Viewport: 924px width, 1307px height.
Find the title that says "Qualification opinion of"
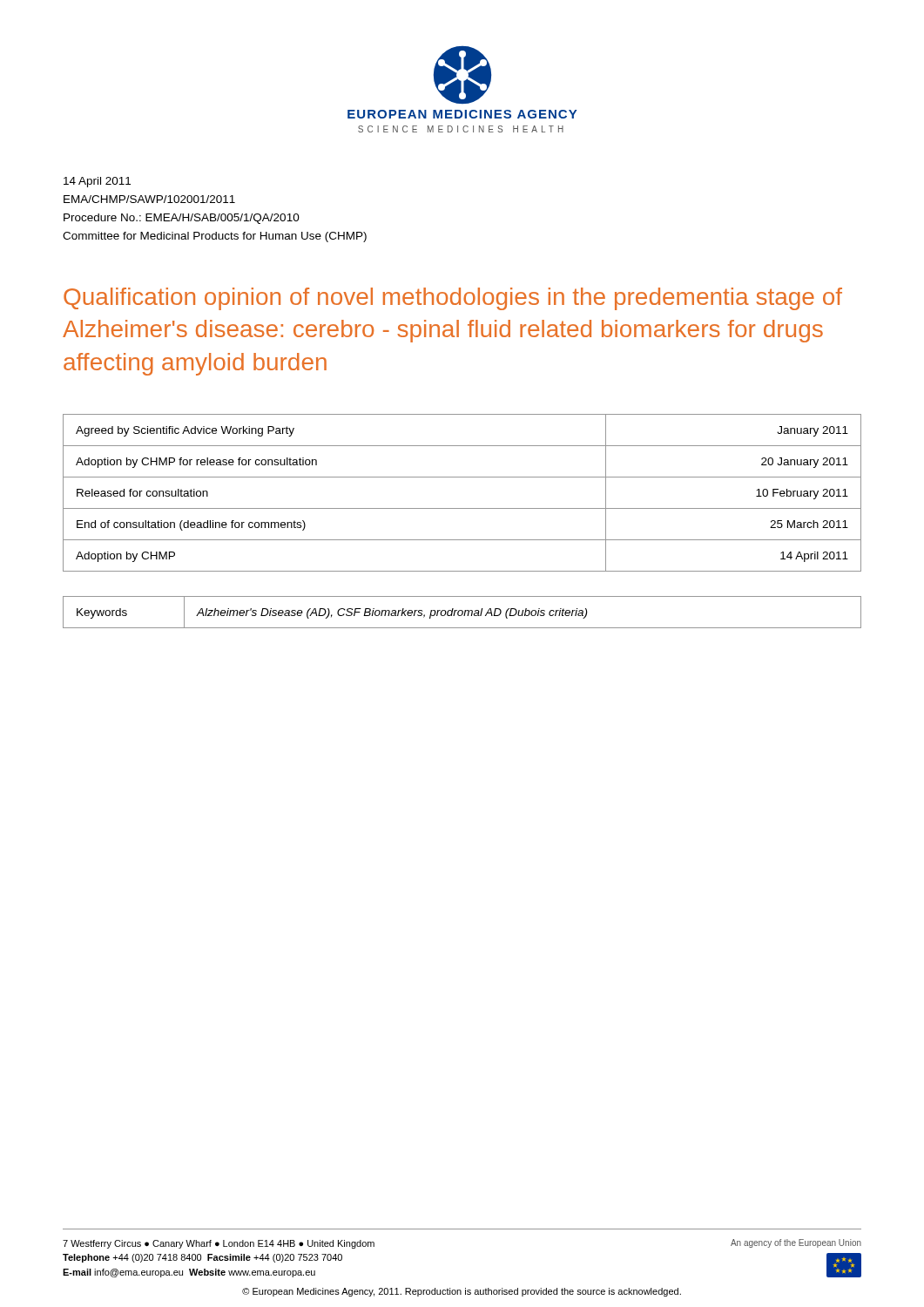pyautogui.click(x=452, y=329)
